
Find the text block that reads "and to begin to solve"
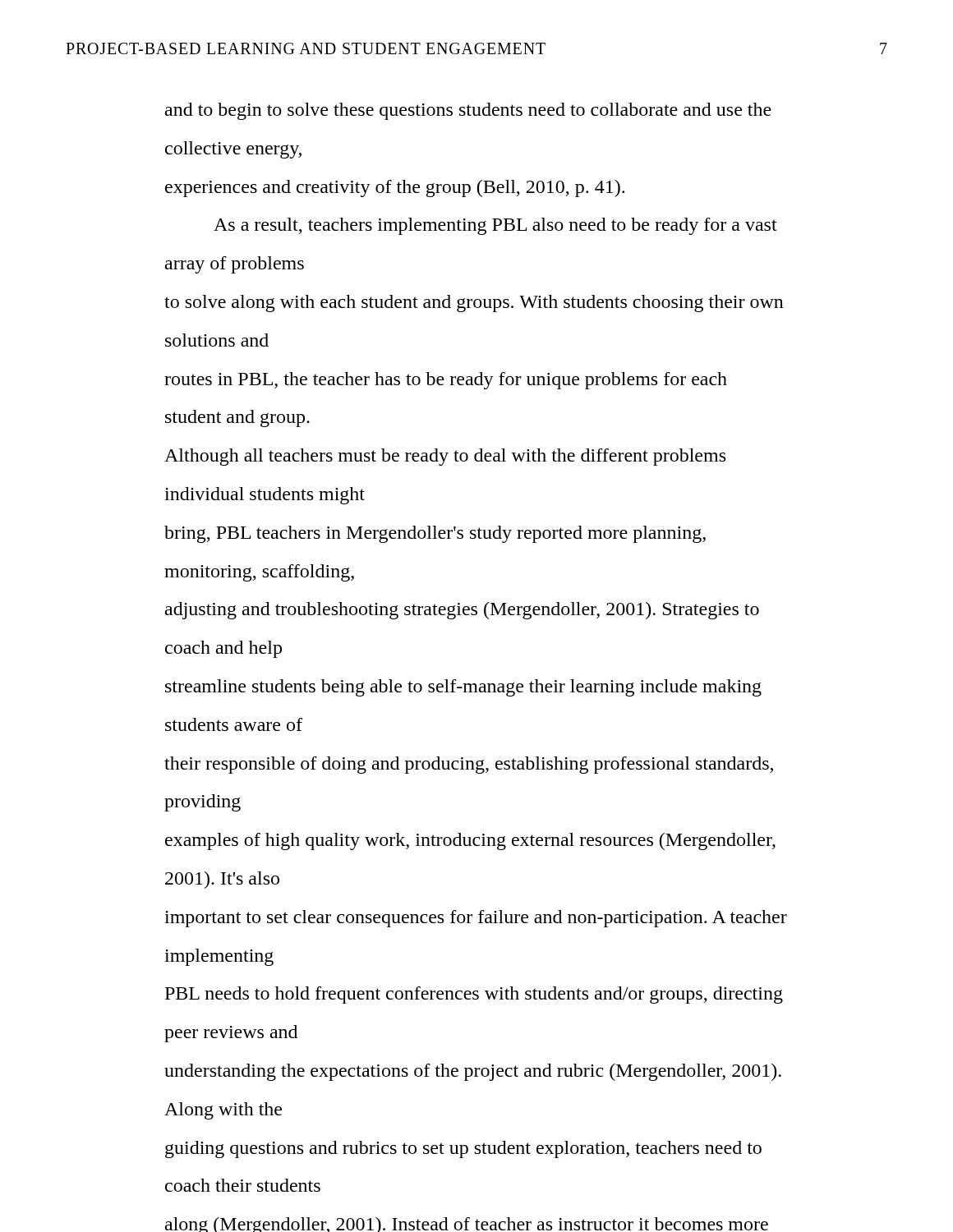tap(468, 111)
